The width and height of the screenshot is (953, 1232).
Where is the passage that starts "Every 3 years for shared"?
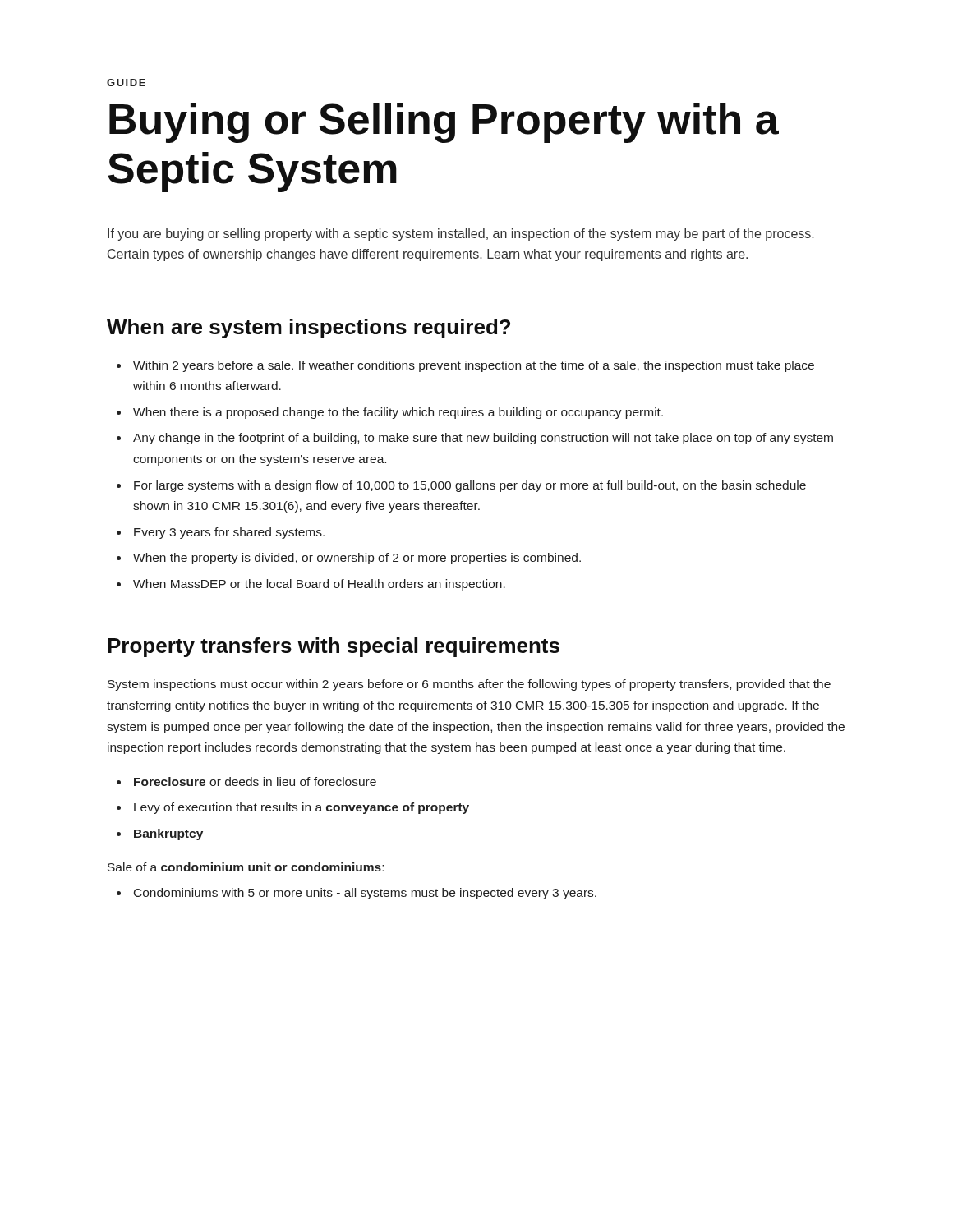229,532
